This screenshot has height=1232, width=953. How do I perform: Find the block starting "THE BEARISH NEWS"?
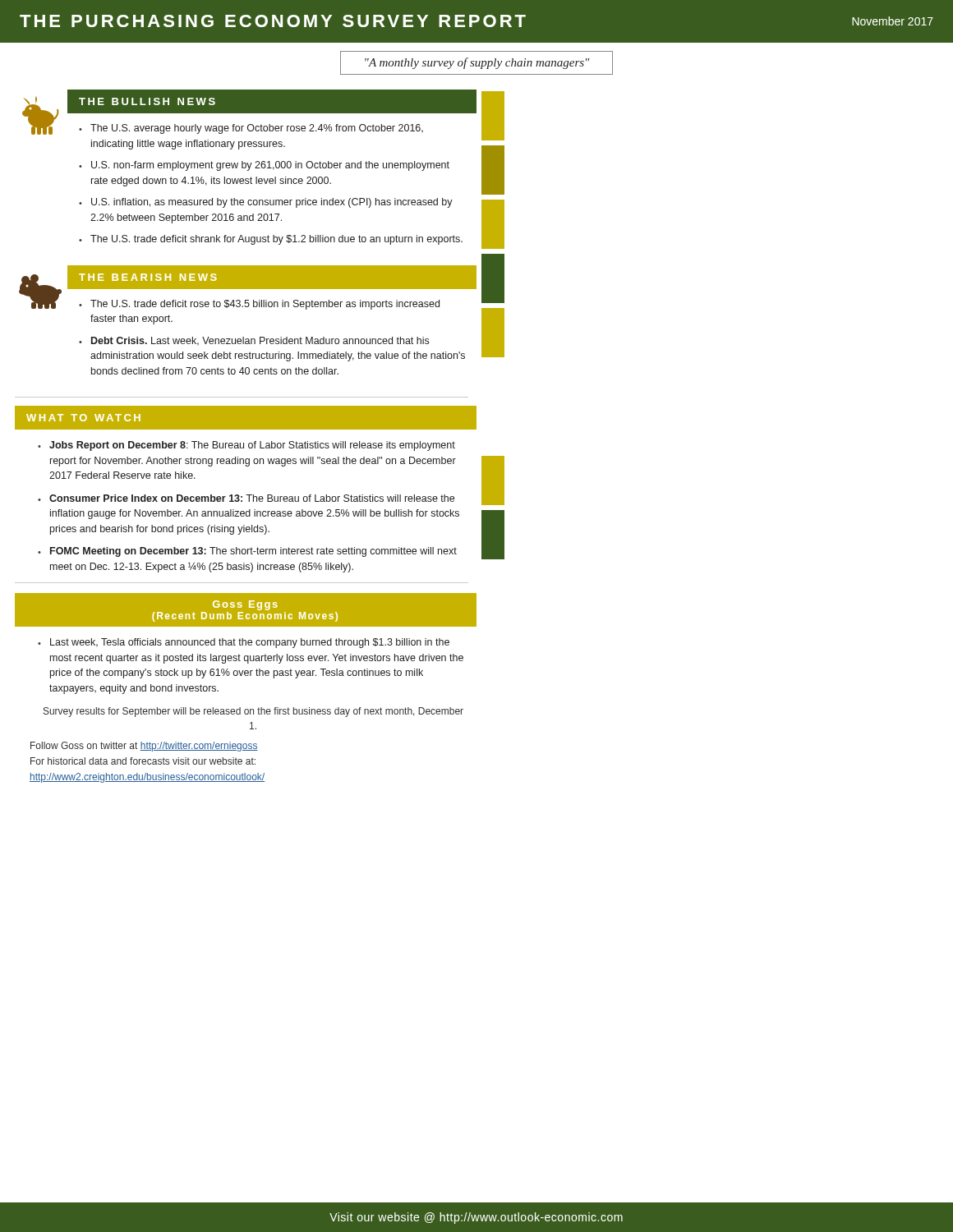[149, 277]
